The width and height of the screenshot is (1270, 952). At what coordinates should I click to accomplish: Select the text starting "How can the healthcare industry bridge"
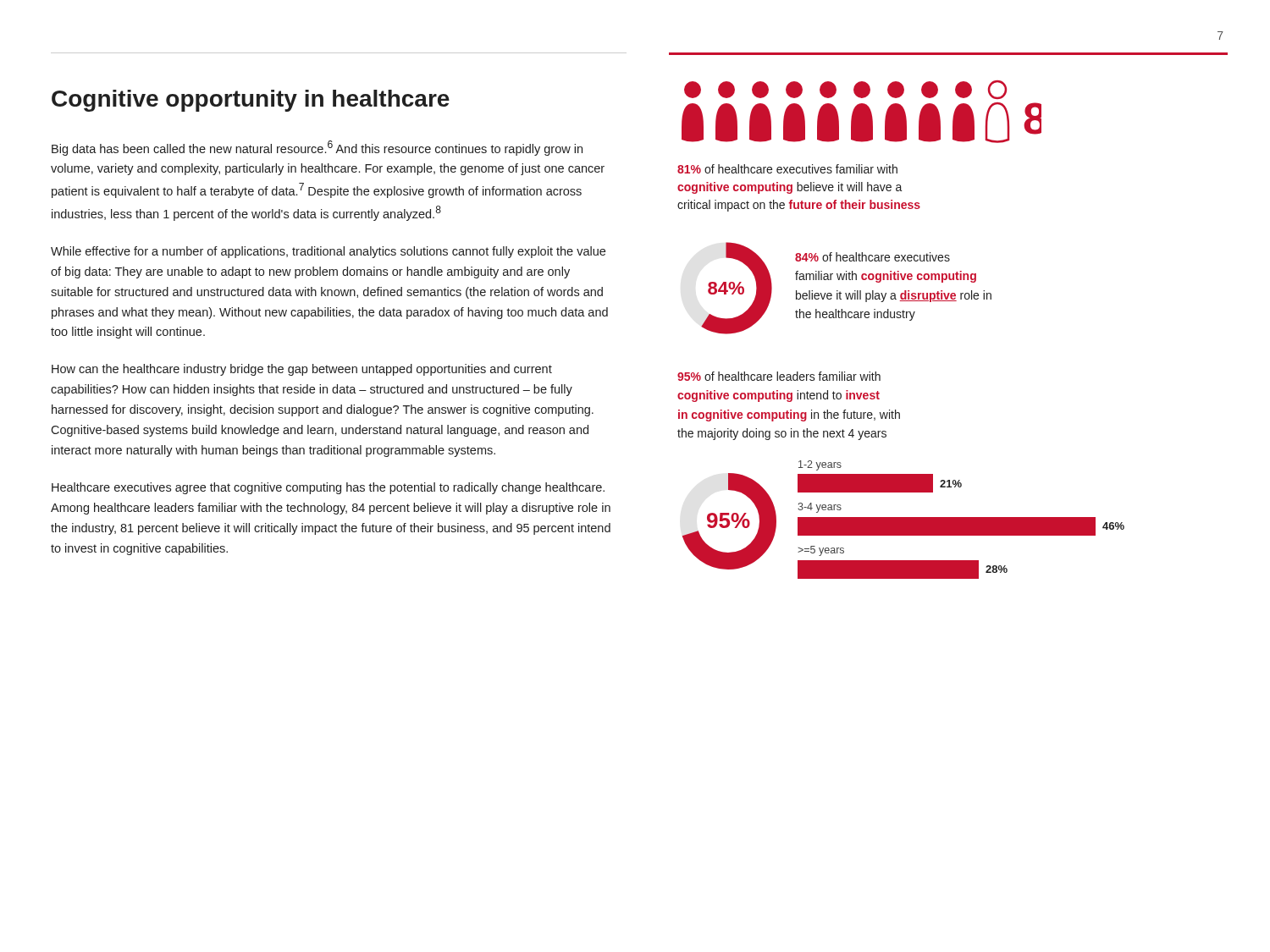click(x=323, y=410)
